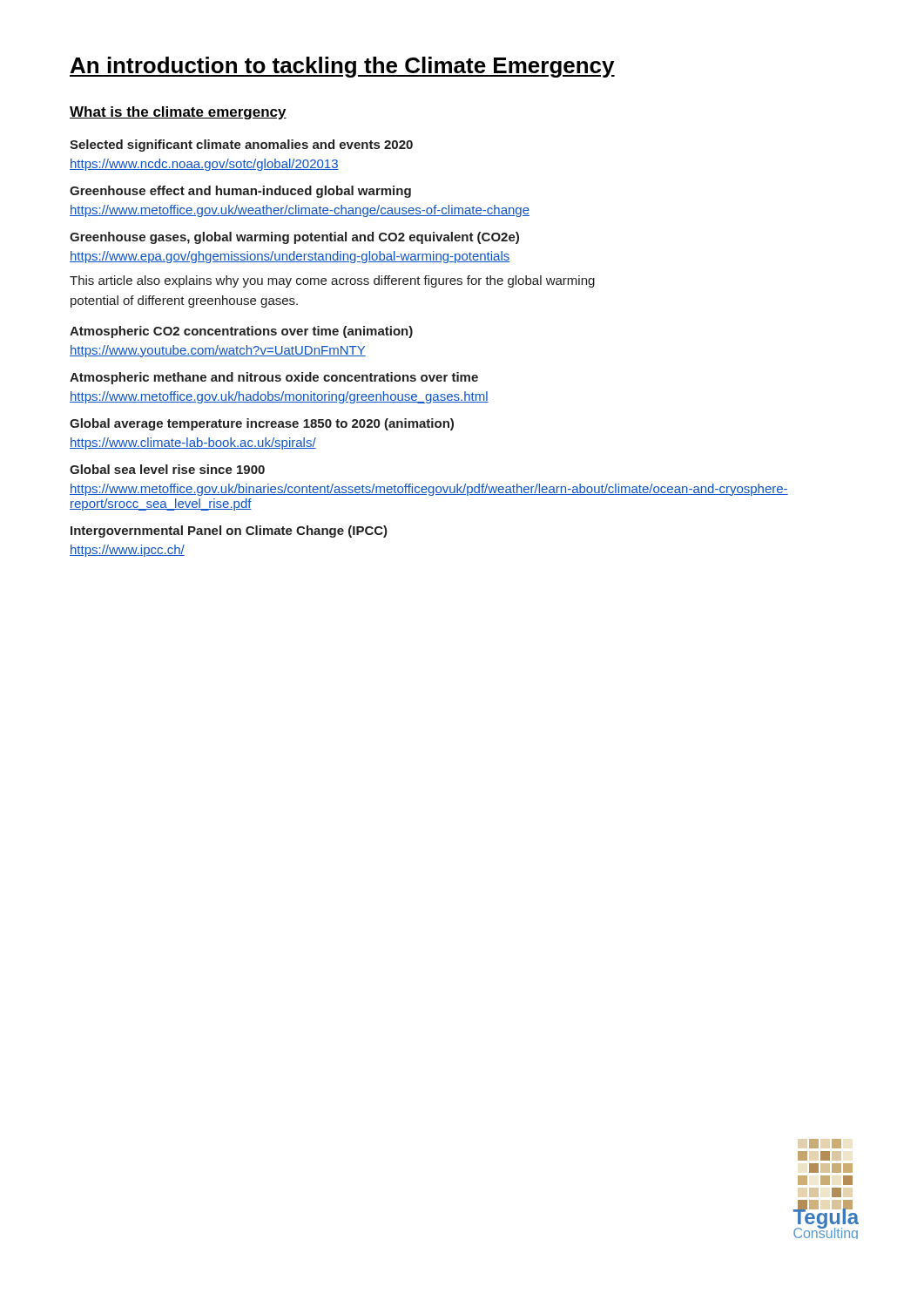This screenshot has width=924, height=1307.
Task: Select the text containing "Global sea level rise since 1900"
Action: click(x=167, y=469)
